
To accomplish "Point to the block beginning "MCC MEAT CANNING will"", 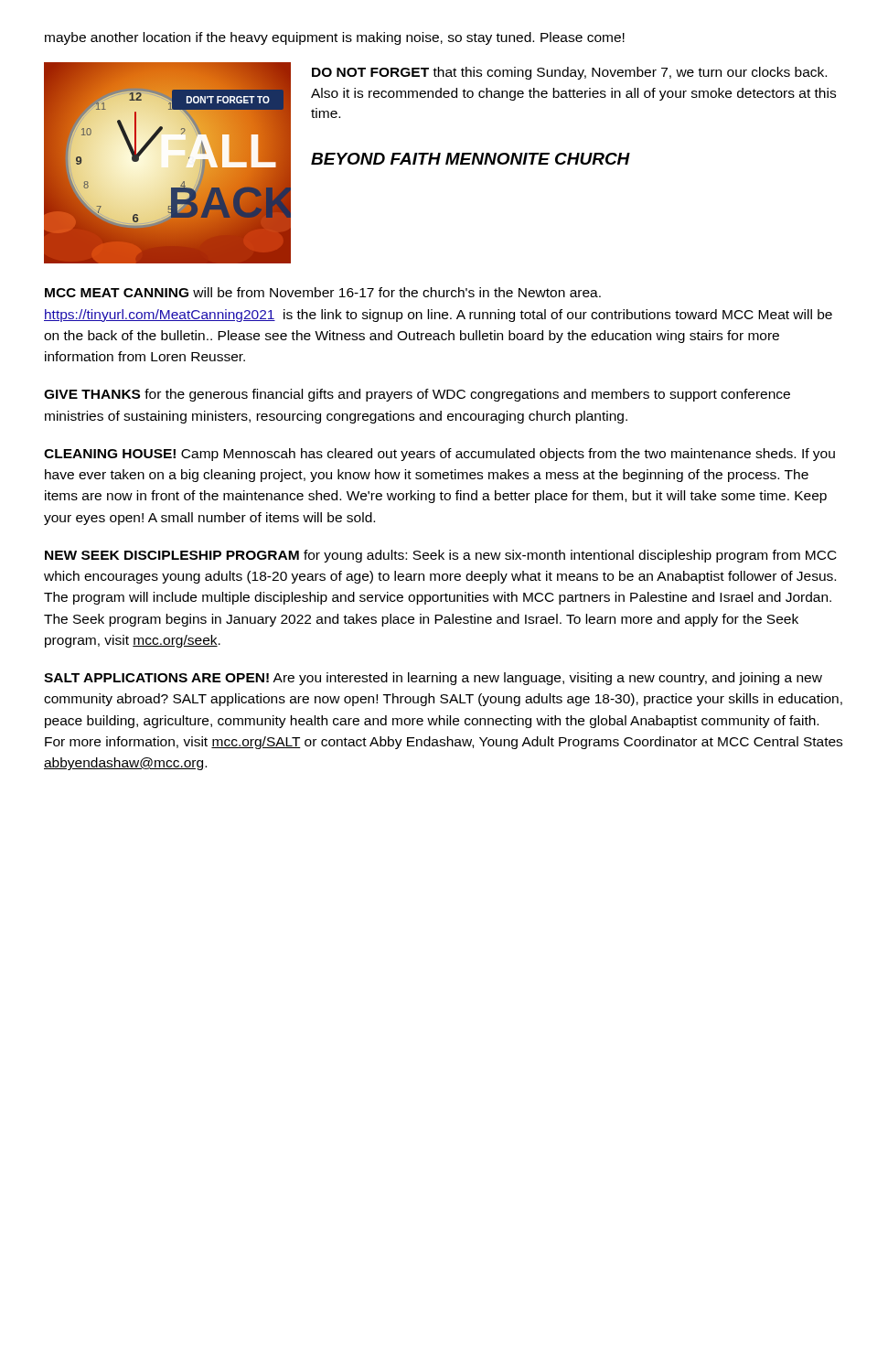I will click(438, 325).
